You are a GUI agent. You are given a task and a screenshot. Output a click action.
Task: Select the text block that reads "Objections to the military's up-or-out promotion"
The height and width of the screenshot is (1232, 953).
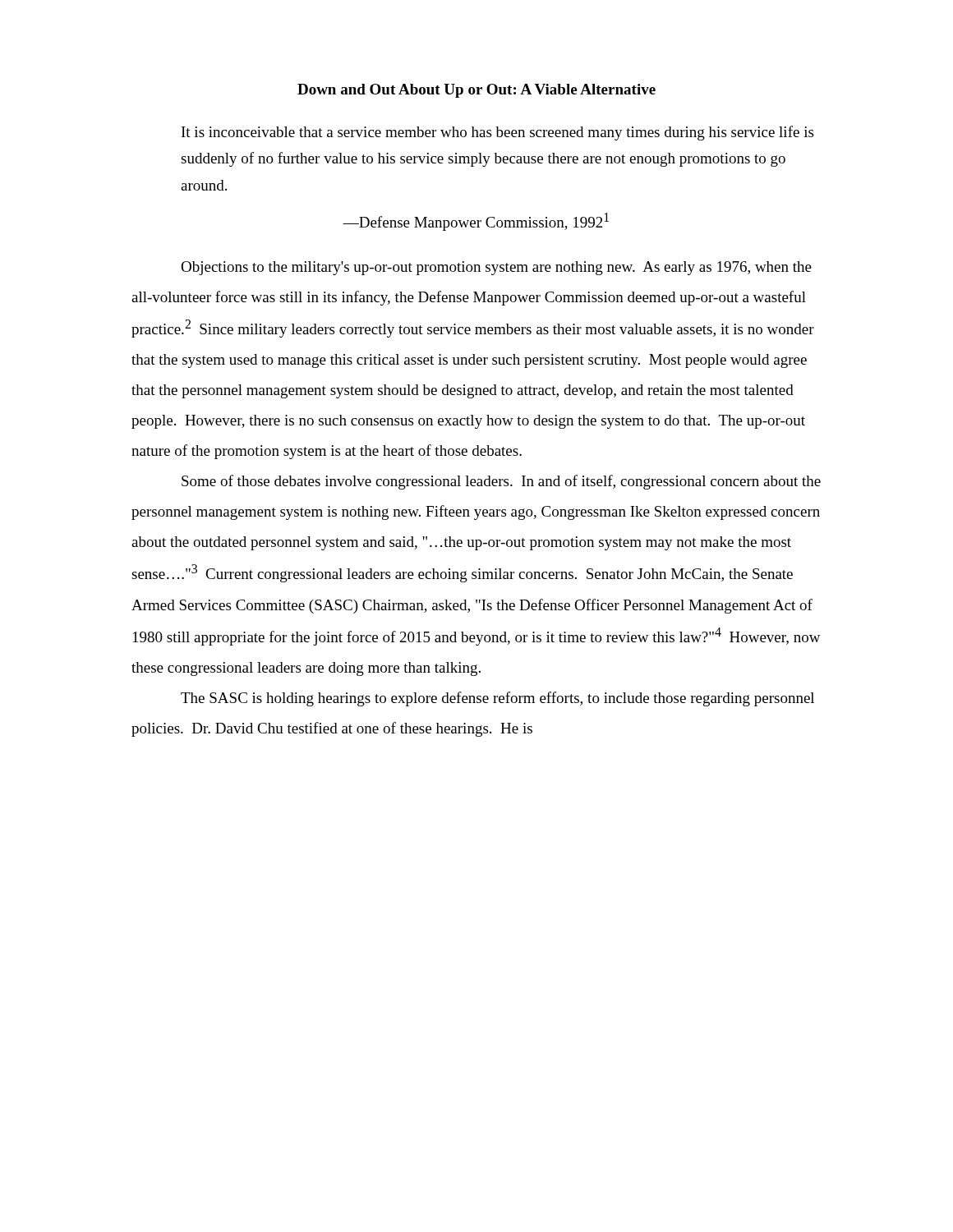click(x=473, y=358)
